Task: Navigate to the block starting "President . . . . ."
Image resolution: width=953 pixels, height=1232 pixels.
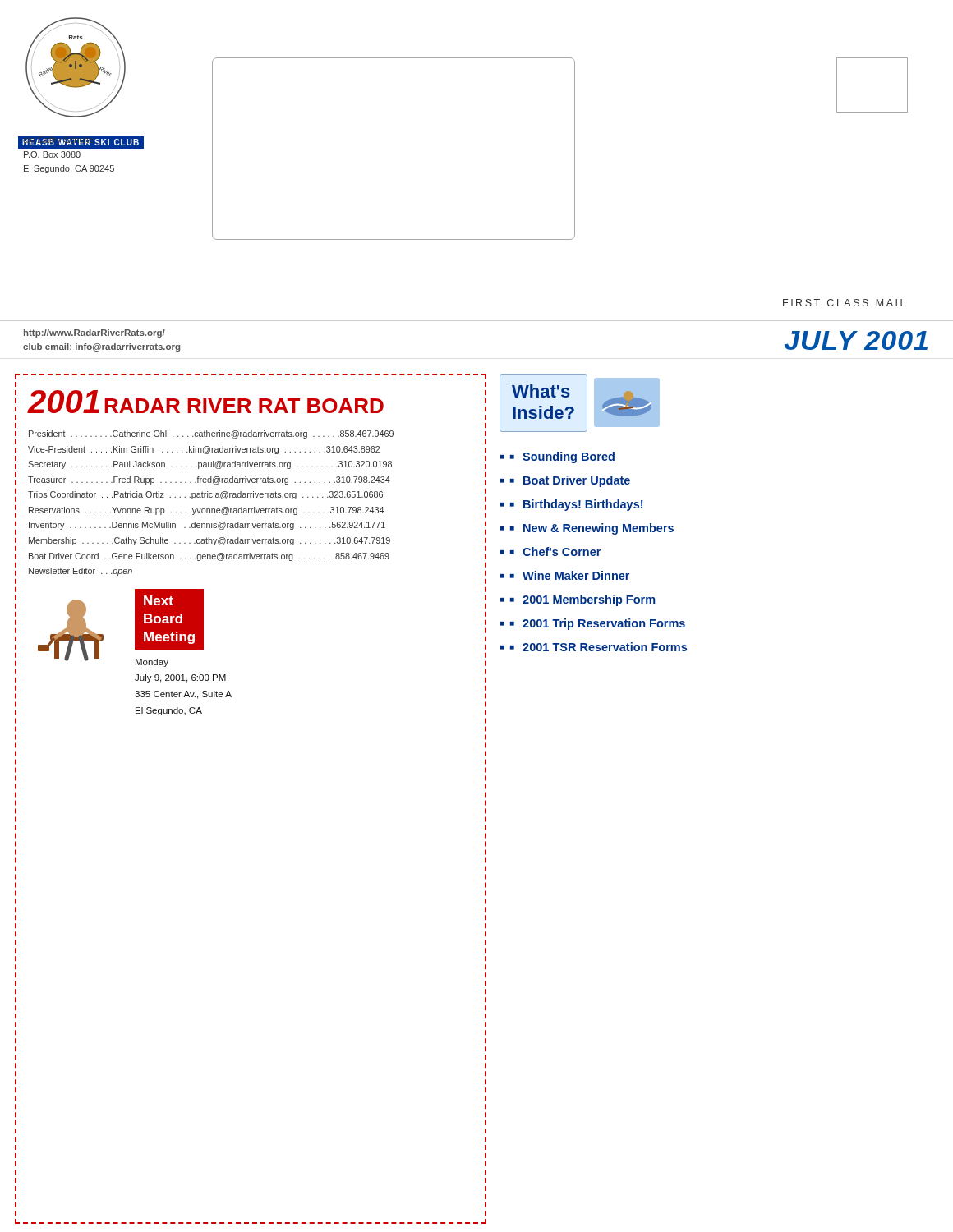Action: [x=211, y=434]
